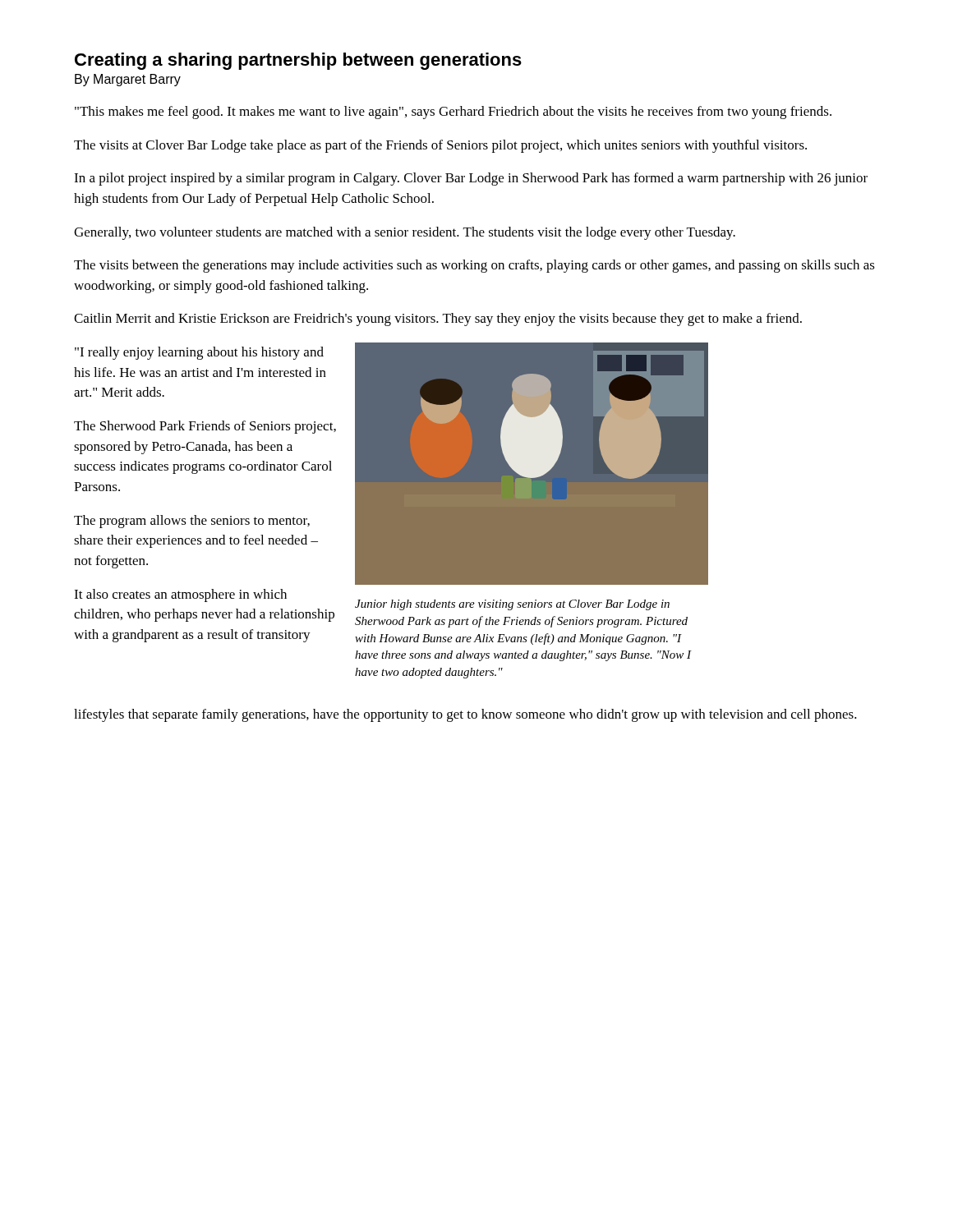Point to the element starting "By Margaret Barry"
Image resolution: width=953 pixels, height=1232 pixels.
128,80
